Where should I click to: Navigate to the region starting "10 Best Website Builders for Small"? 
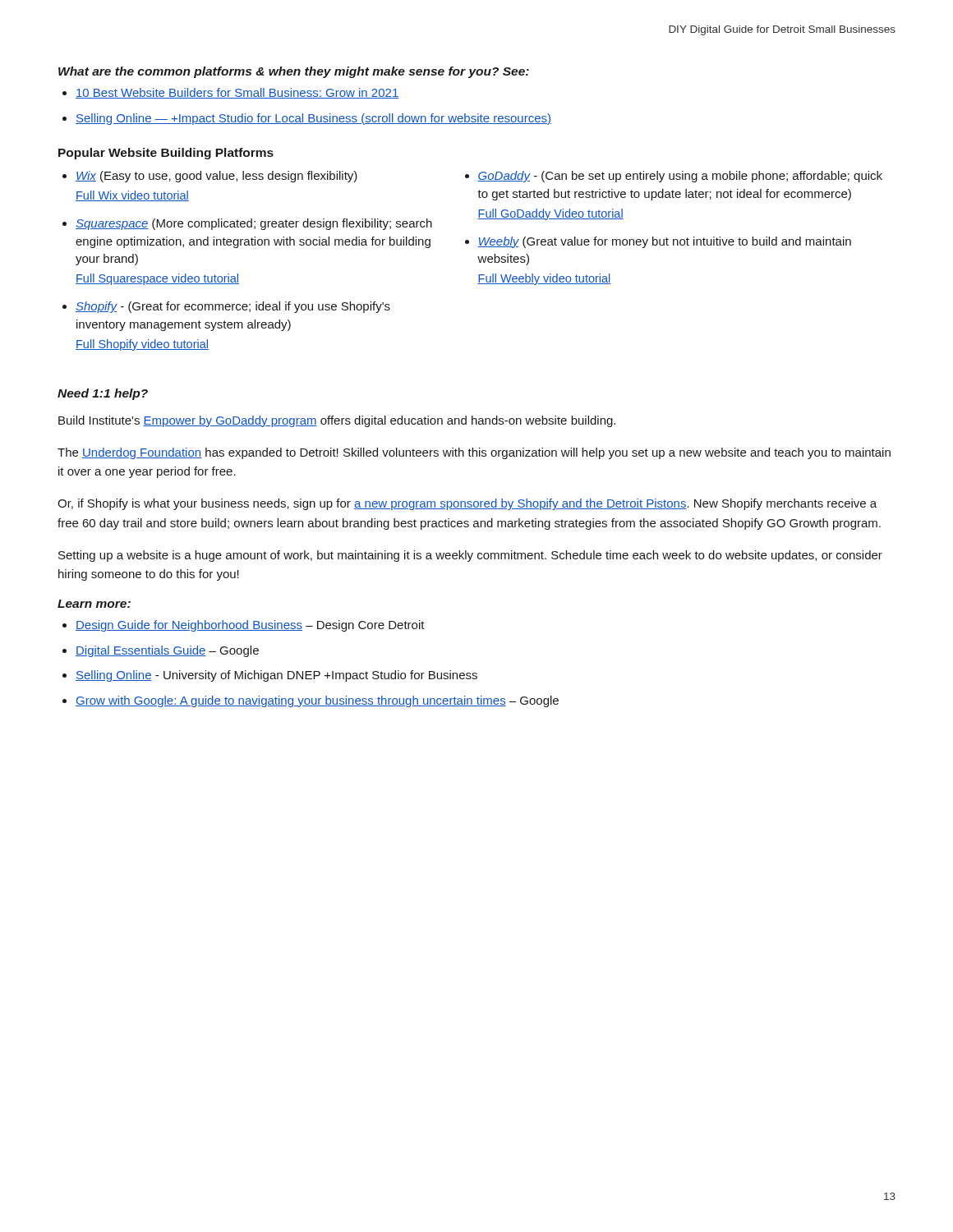237,92
